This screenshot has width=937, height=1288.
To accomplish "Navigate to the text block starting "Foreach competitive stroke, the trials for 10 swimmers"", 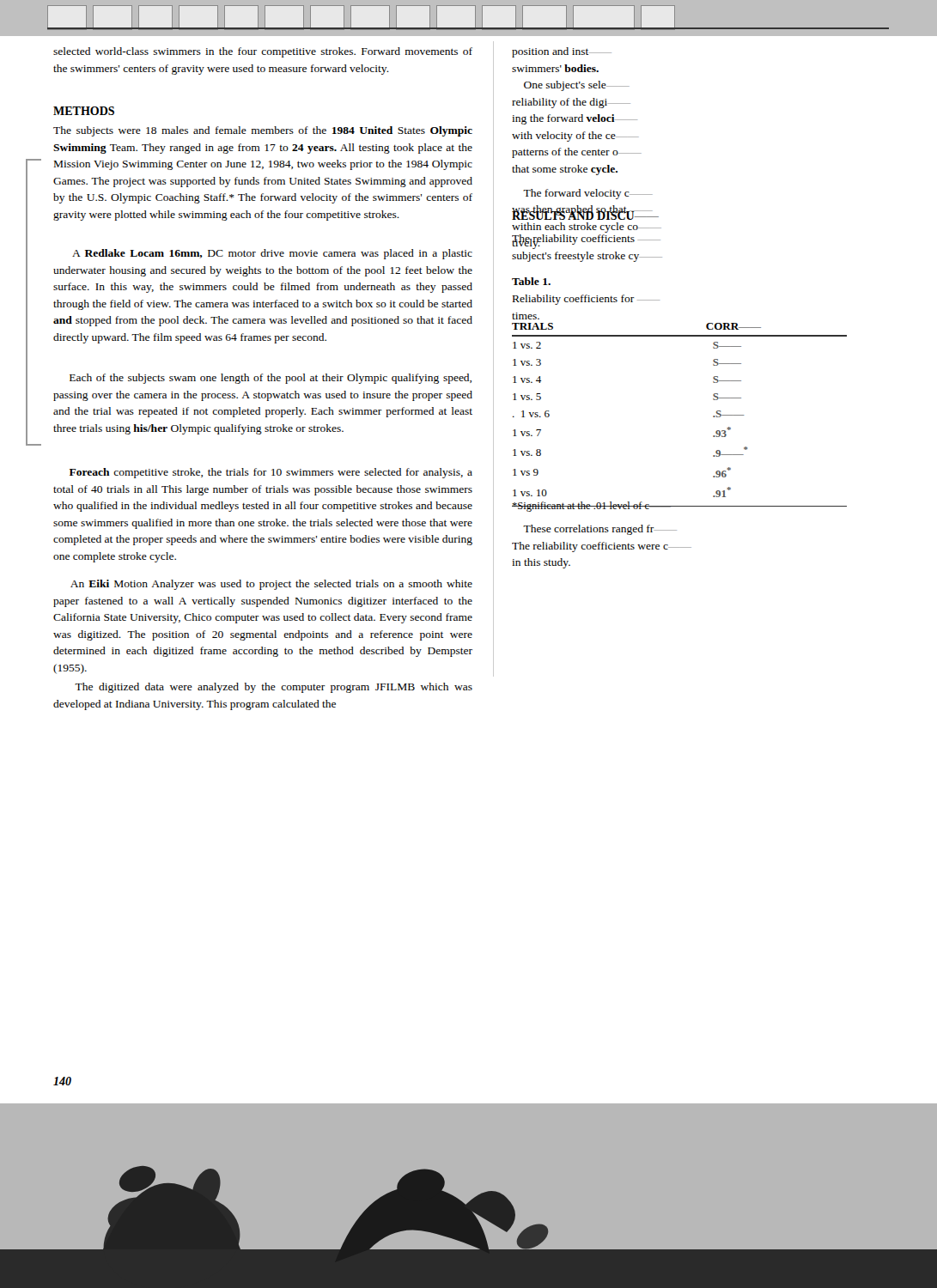I will tap(263, 514).
